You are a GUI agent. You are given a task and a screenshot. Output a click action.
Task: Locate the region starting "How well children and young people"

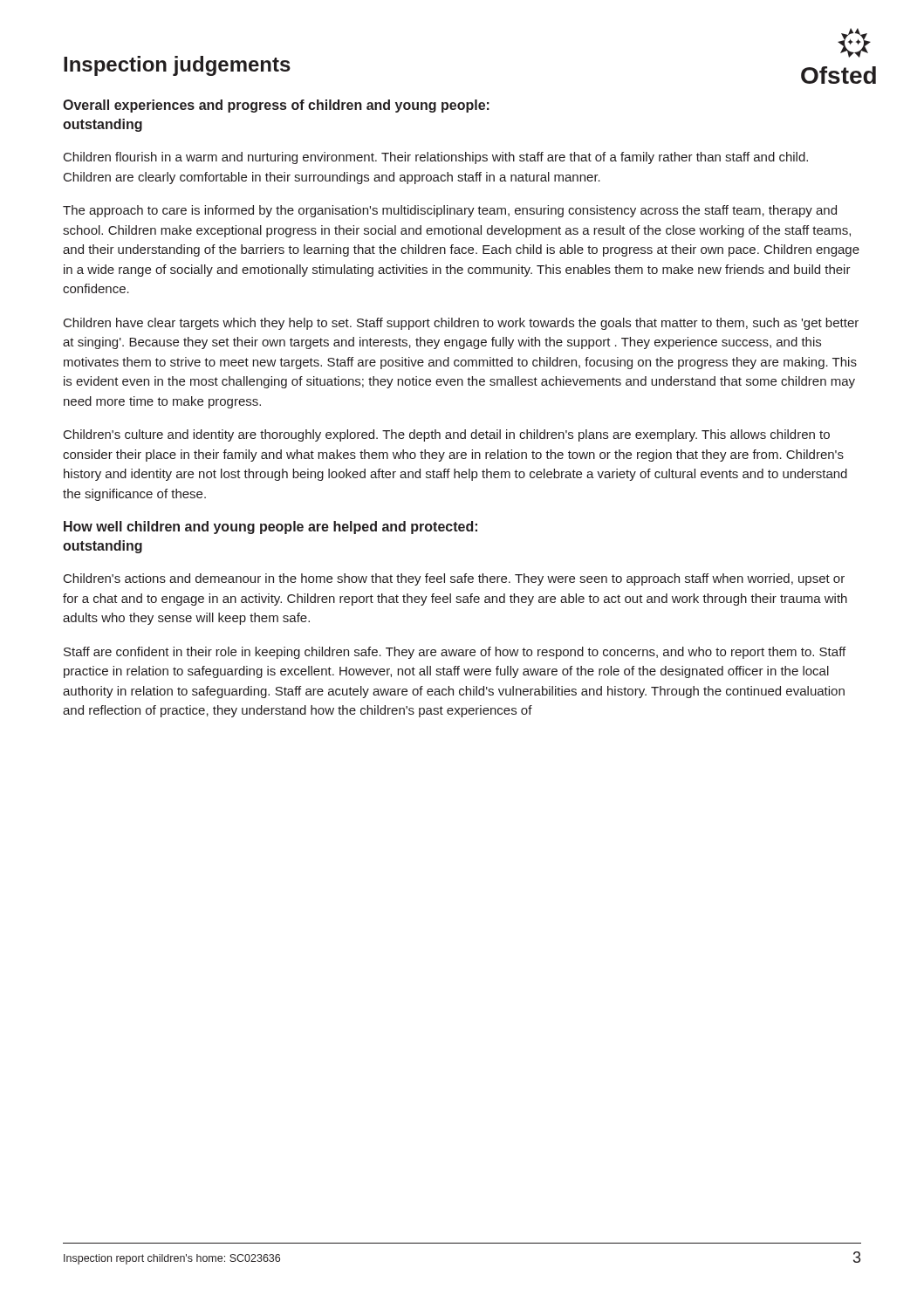271,536
